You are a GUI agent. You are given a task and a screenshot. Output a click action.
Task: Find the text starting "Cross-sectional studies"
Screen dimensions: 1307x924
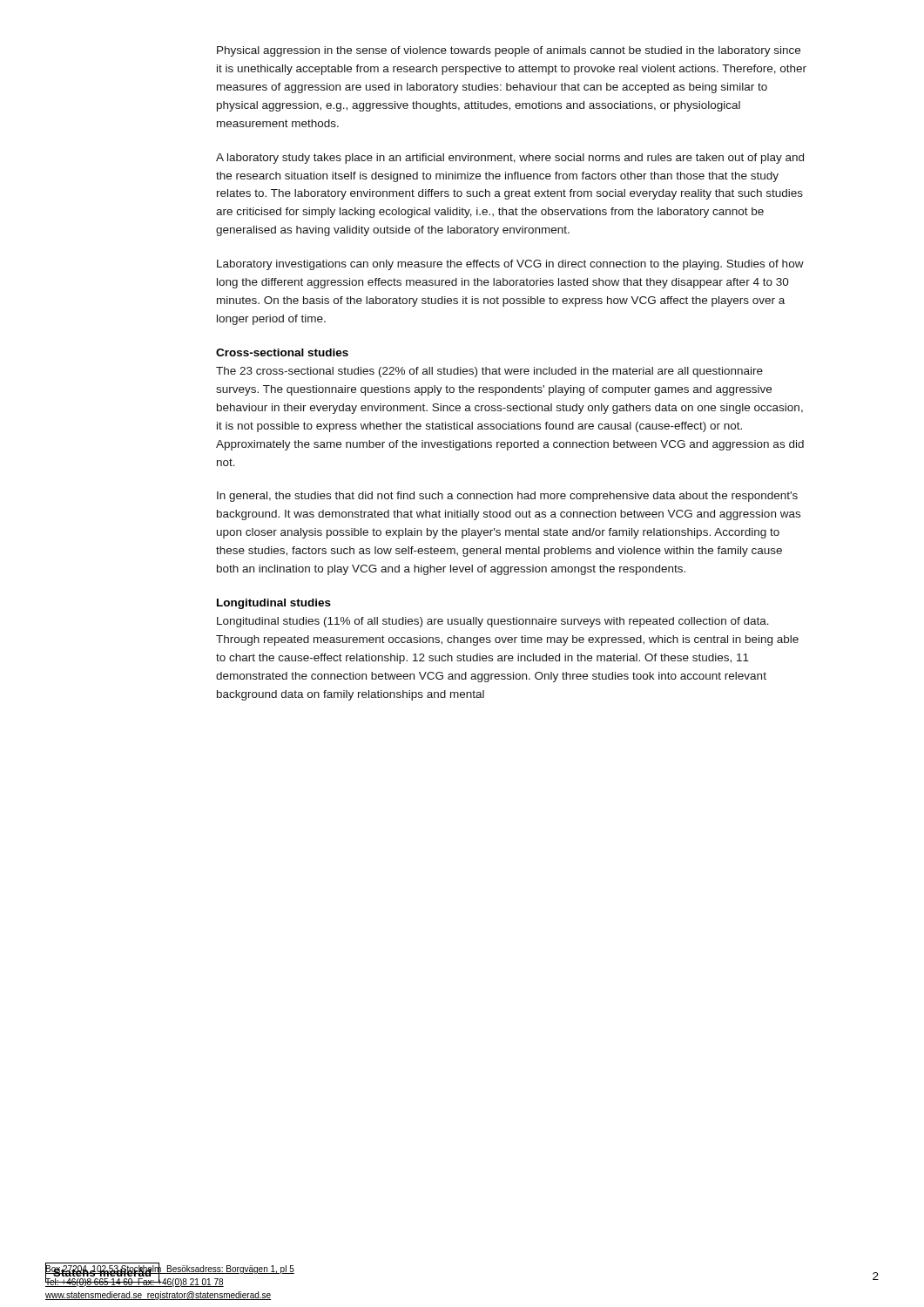tap(282, 352)
